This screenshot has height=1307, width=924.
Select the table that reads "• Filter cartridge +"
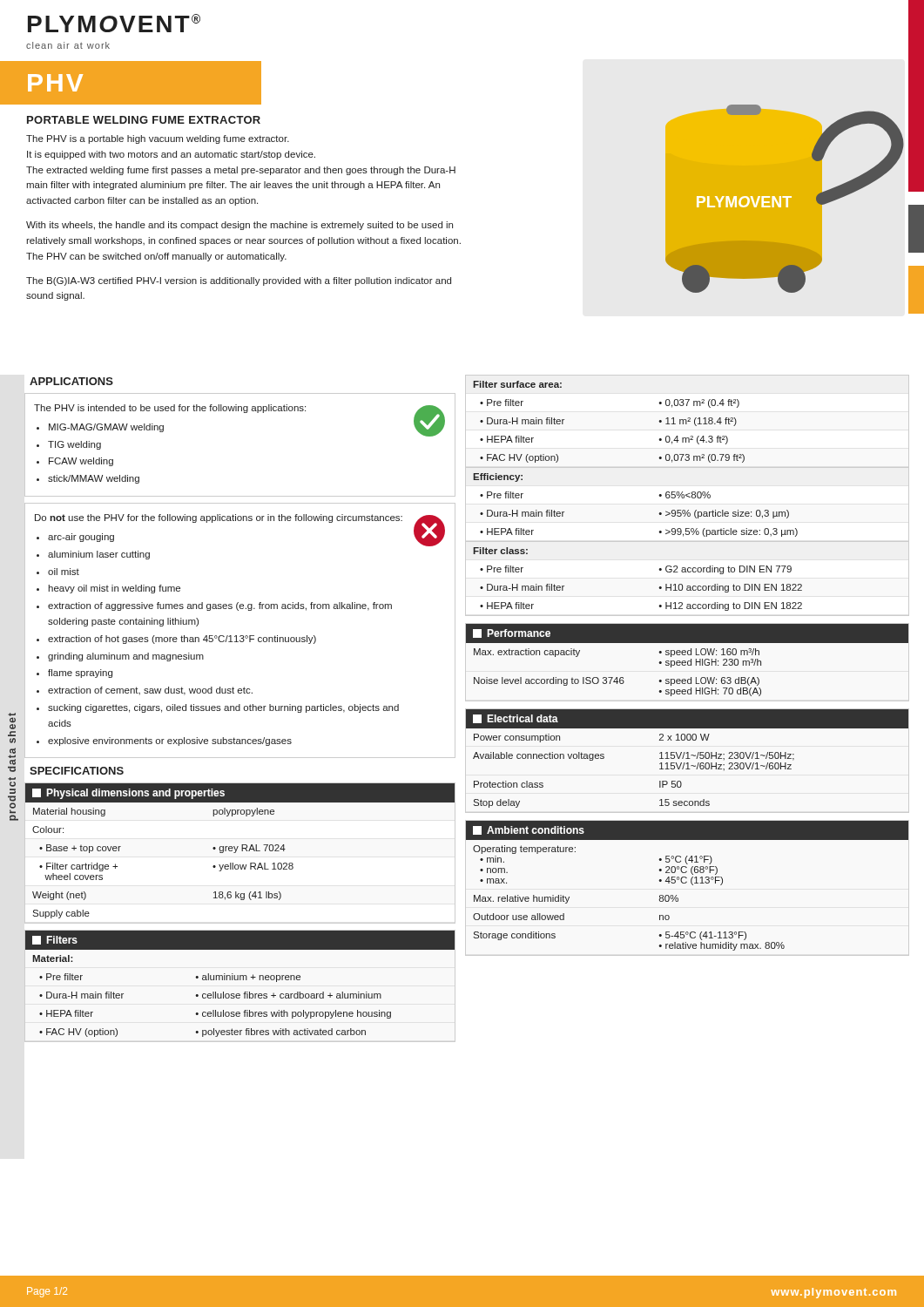pyautogui.click(x=240, y=863)
